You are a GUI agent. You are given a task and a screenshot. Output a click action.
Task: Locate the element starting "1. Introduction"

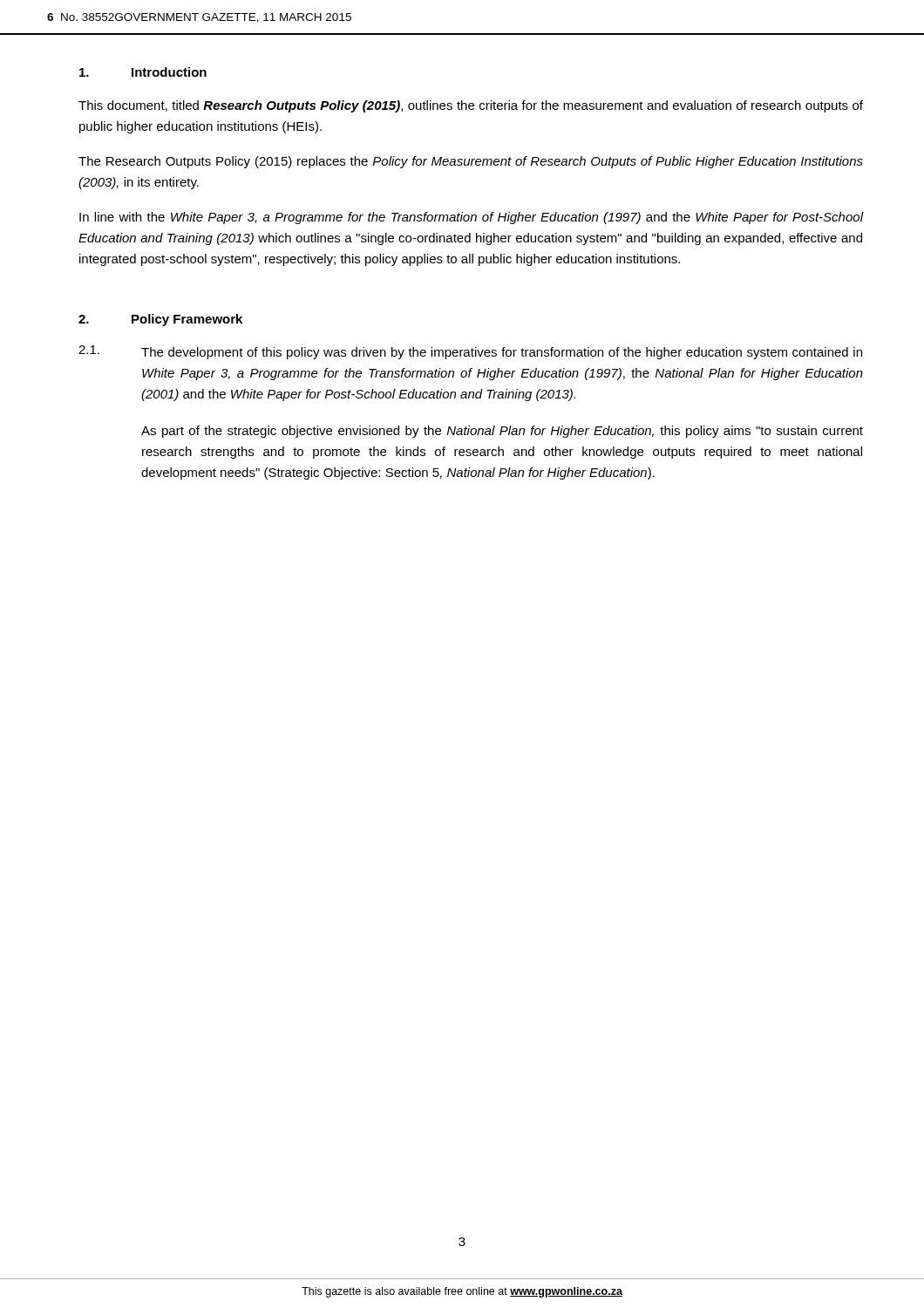[x=143, y=72]
